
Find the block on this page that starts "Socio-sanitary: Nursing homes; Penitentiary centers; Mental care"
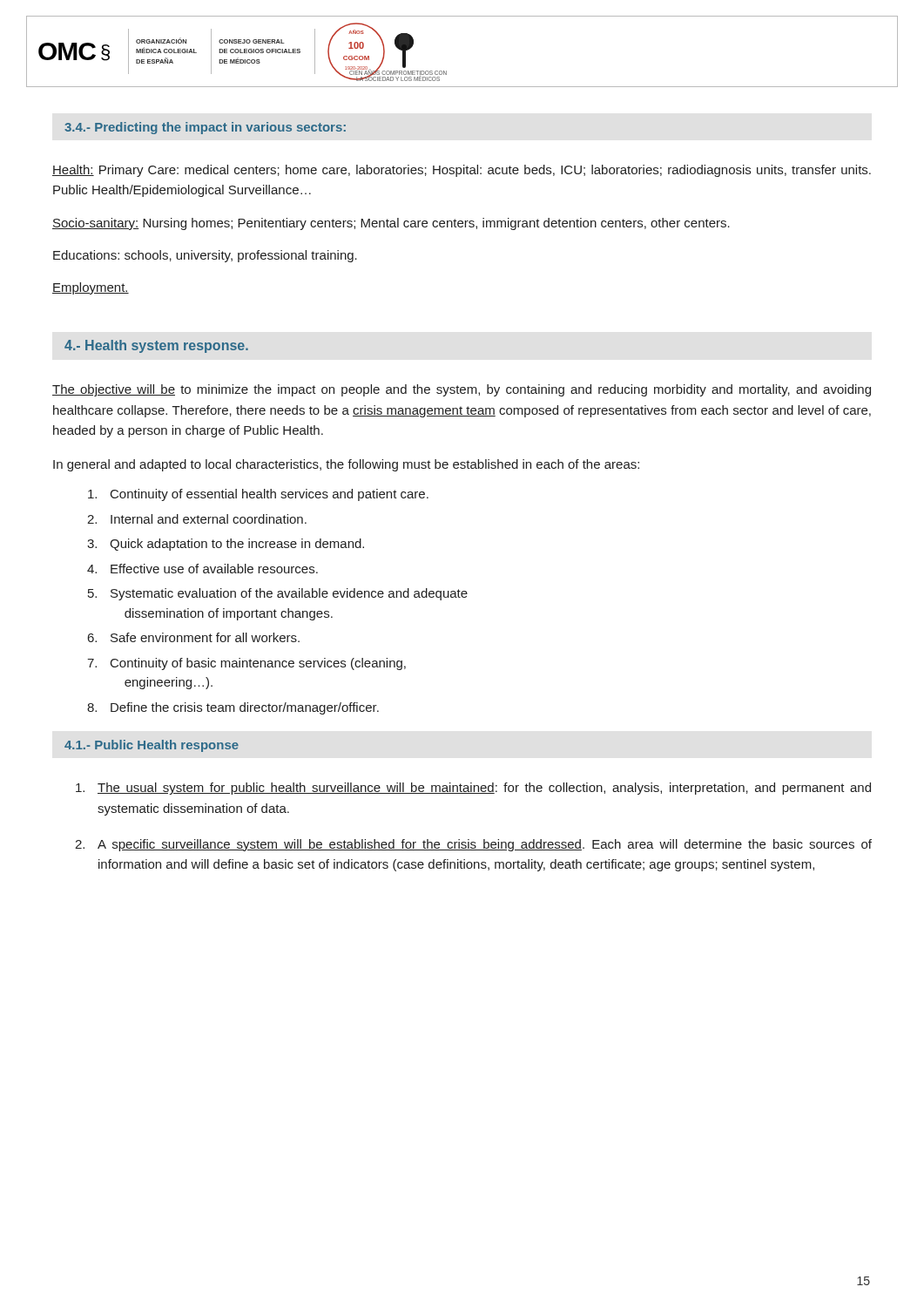pyautogui.click(x=391, y=222)
